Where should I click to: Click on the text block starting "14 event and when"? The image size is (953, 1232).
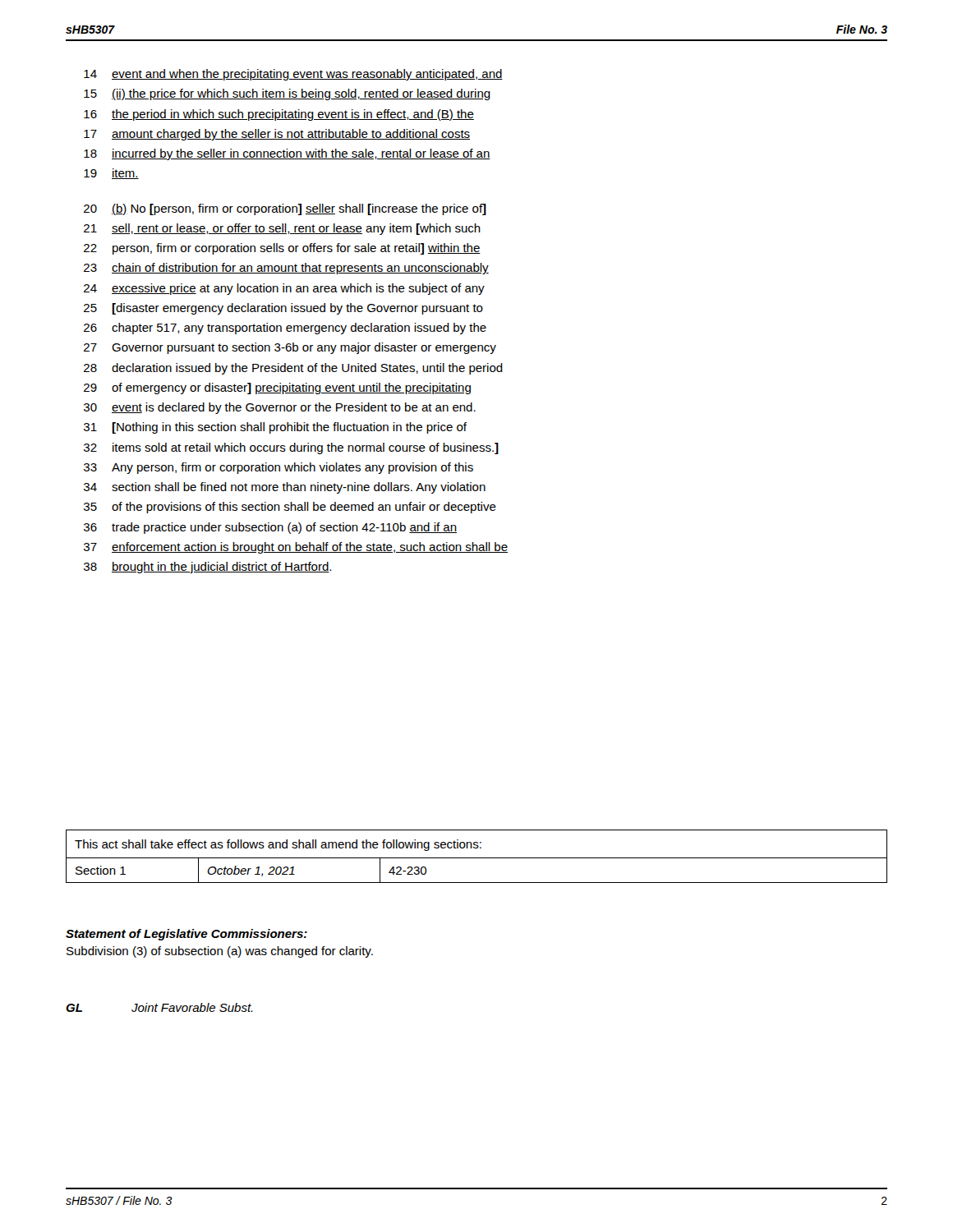pyautogui.click(x=476, y=320)
